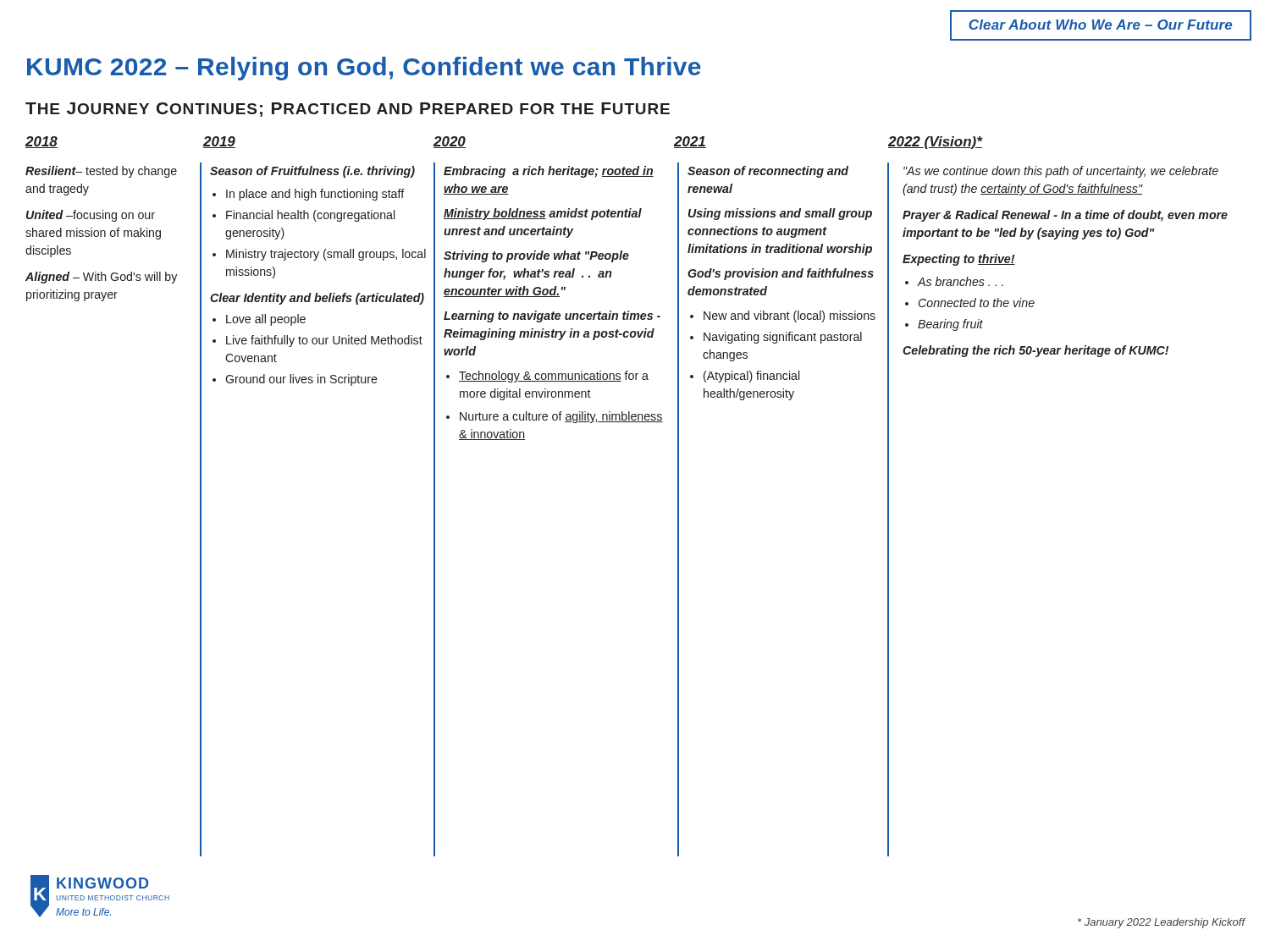Click on the text block starting ""As we continue down this path"
The height and width of the screenshot is (952, 1270).
pyautogui.click(x=1061, y=172)
